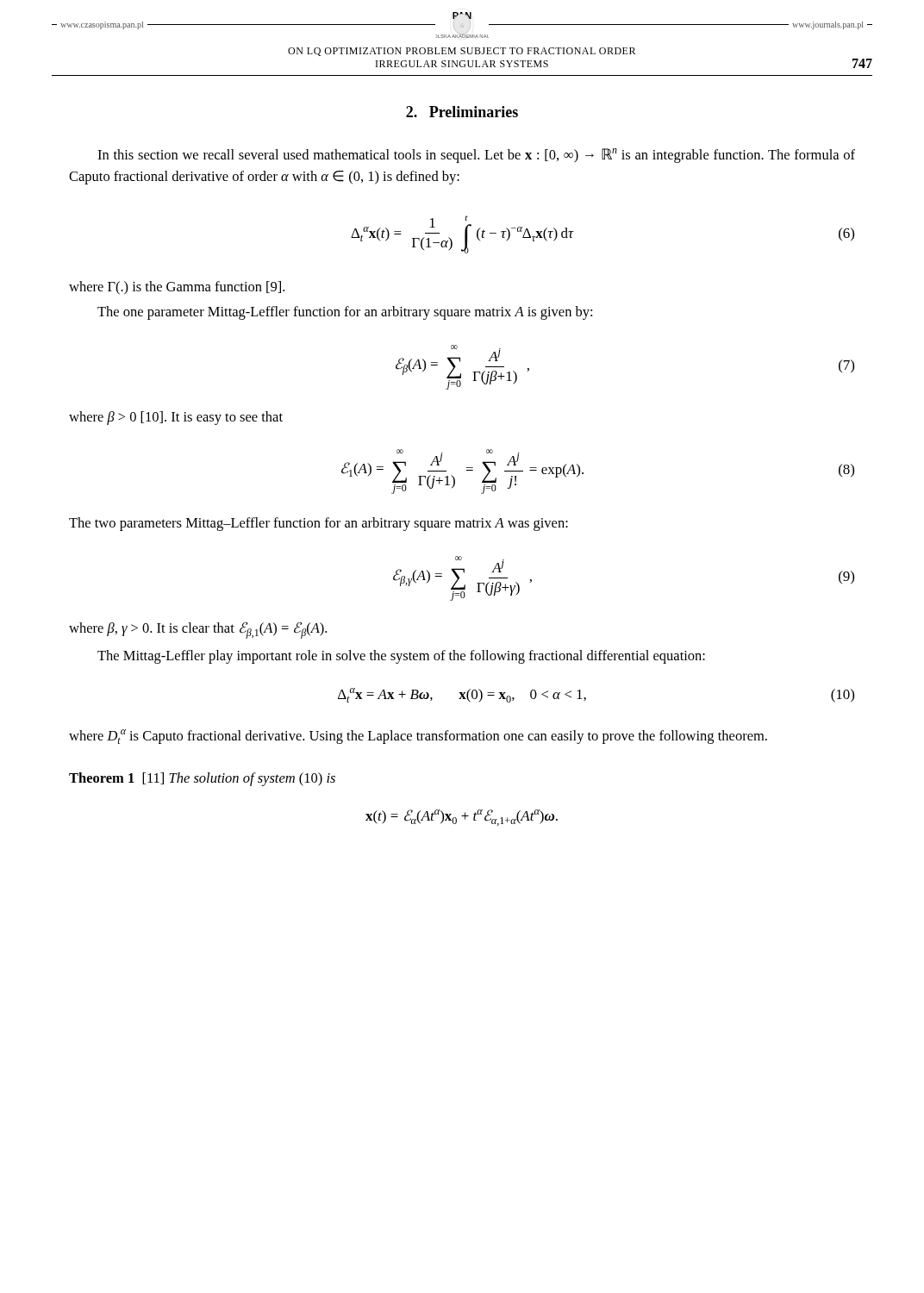This screenshot has height=1293, width=924.
Task: Select the text block containing "Theorem 1 [11] The solution of system (10)"
Action: (x=202, y=778)
